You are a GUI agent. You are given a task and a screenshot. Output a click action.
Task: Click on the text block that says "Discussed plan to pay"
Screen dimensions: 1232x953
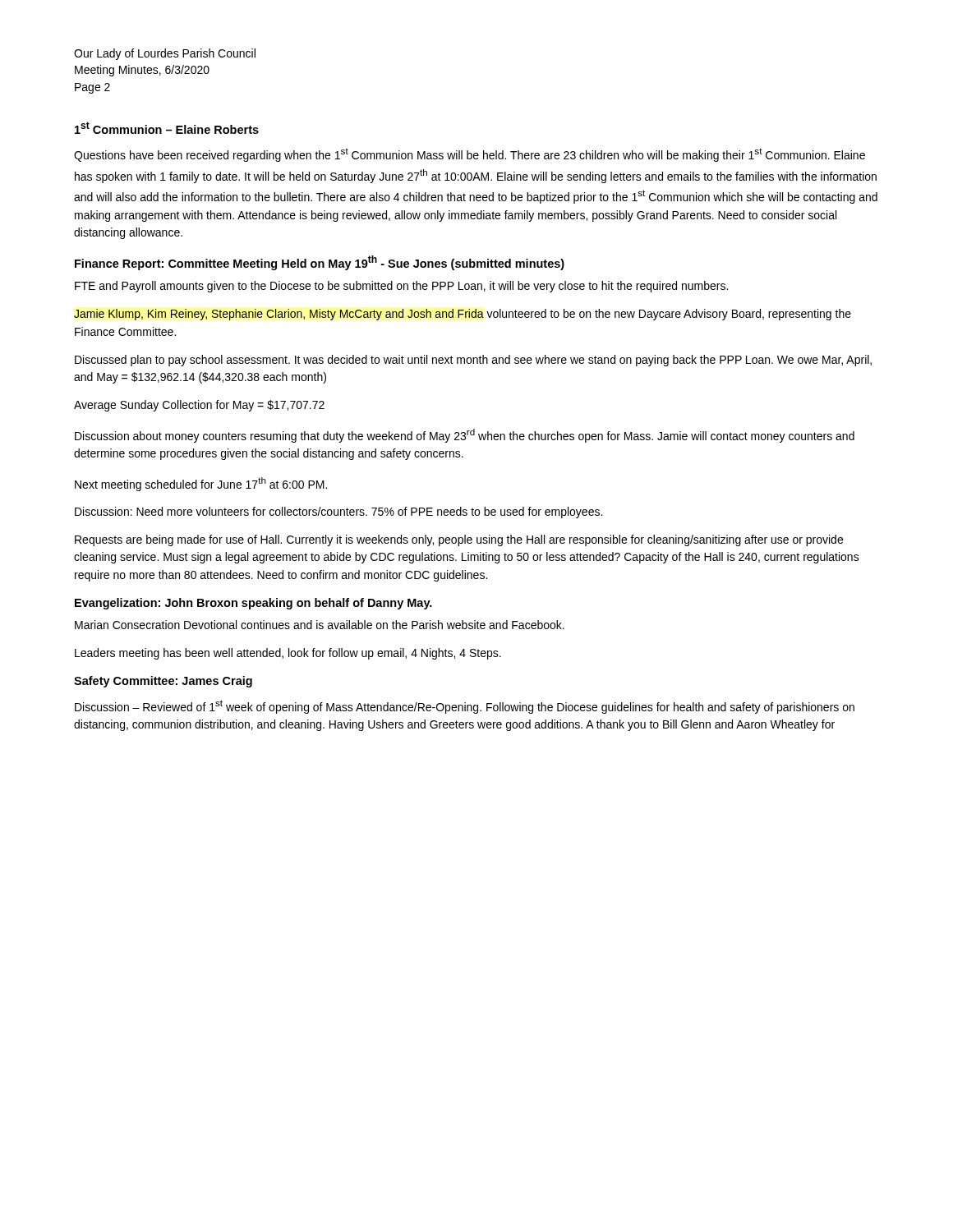(473, 368)
